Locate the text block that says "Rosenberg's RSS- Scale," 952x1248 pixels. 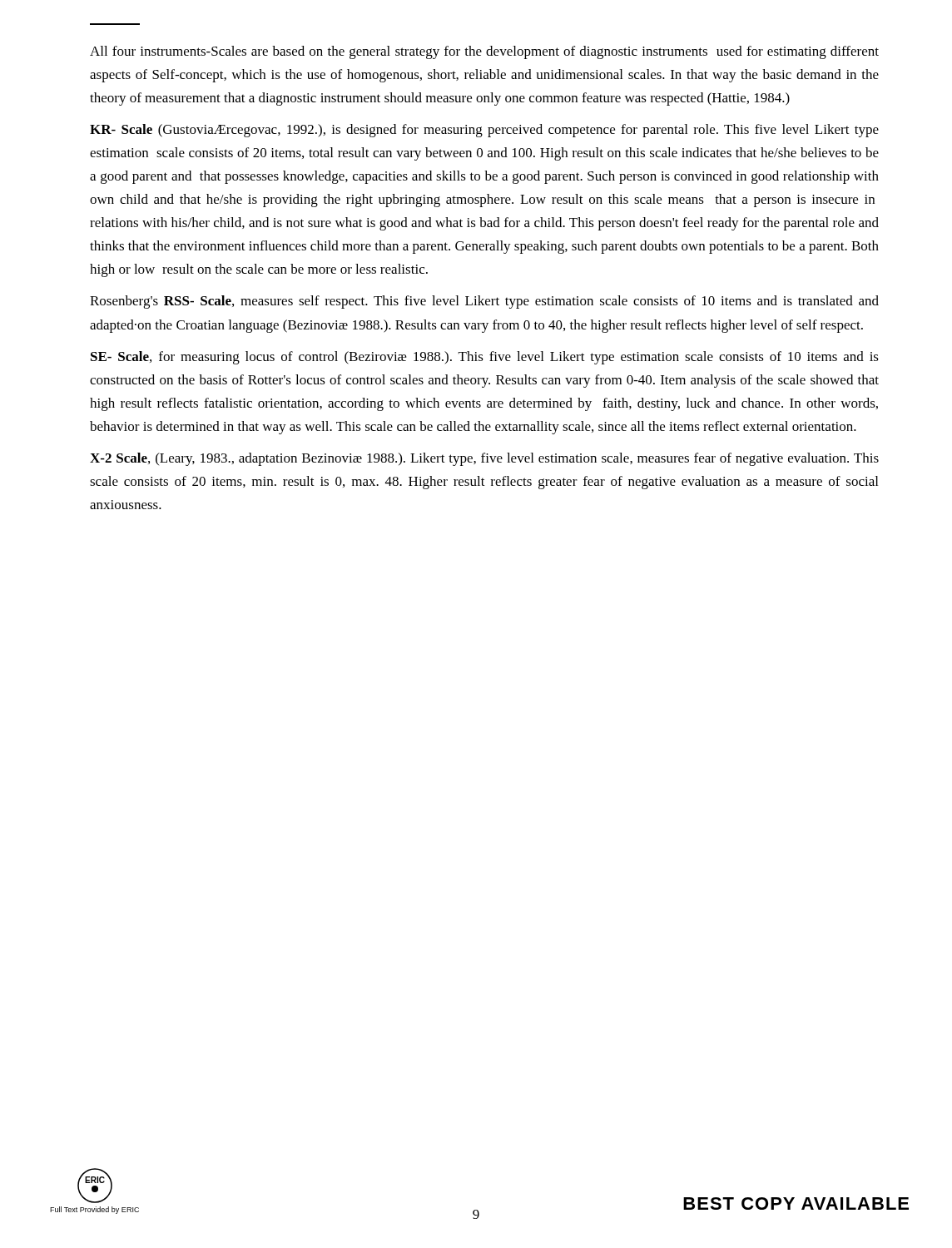pos(484,313)
